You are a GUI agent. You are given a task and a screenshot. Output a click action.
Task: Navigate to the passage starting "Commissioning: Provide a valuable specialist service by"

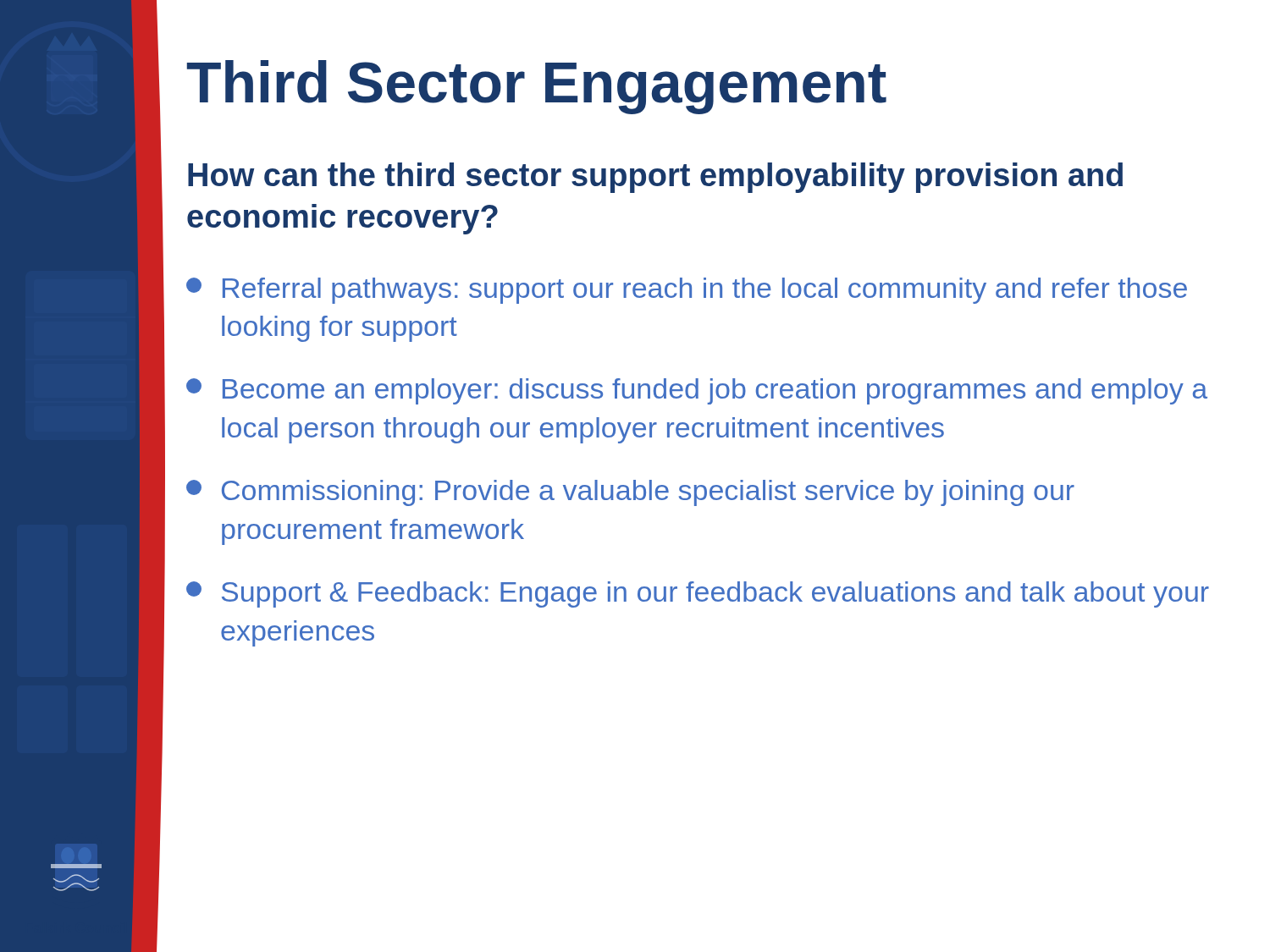711,510
